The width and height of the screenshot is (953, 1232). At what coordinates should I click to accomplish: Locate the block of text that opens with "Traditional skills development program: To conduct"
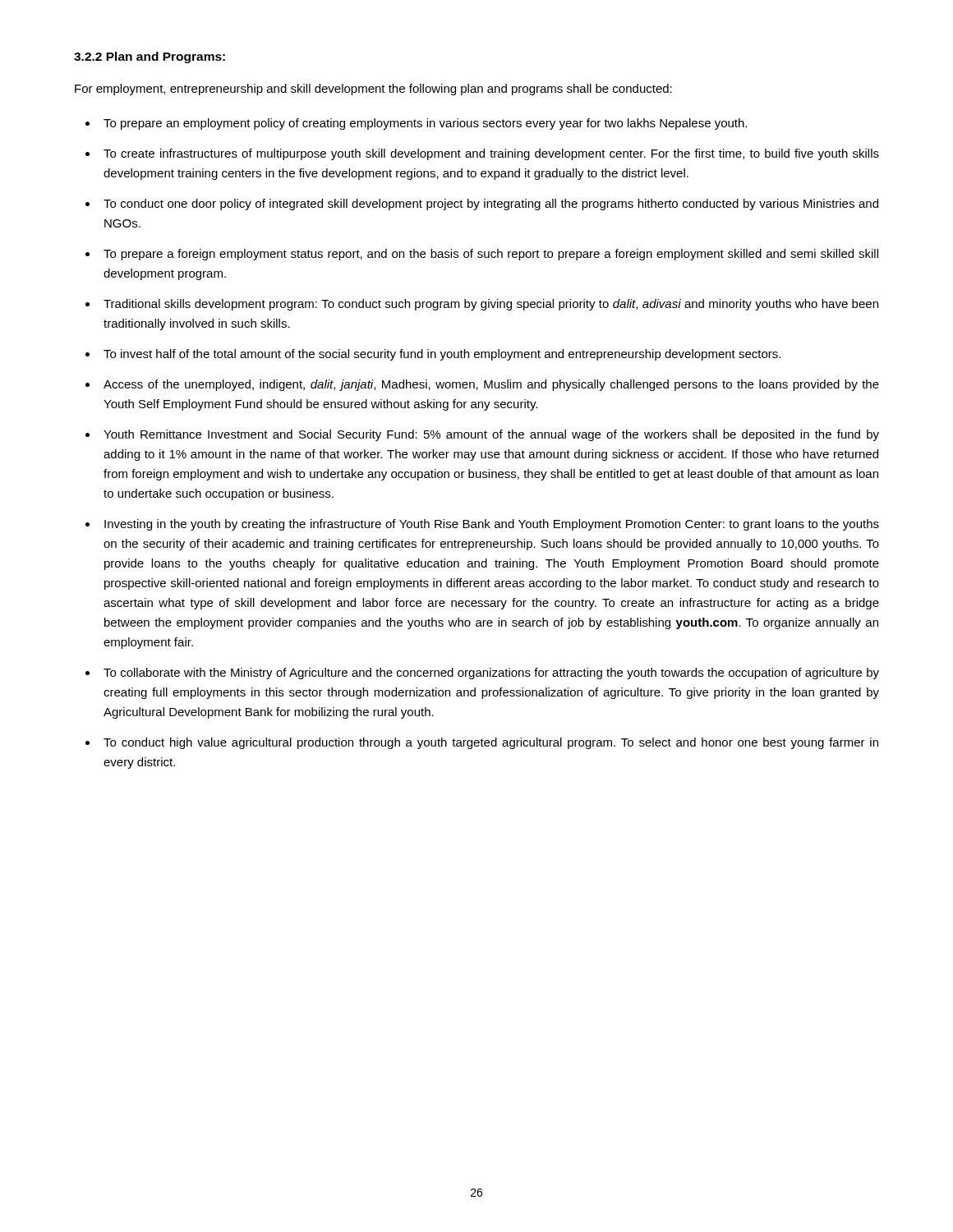click(x=491, y=313)
